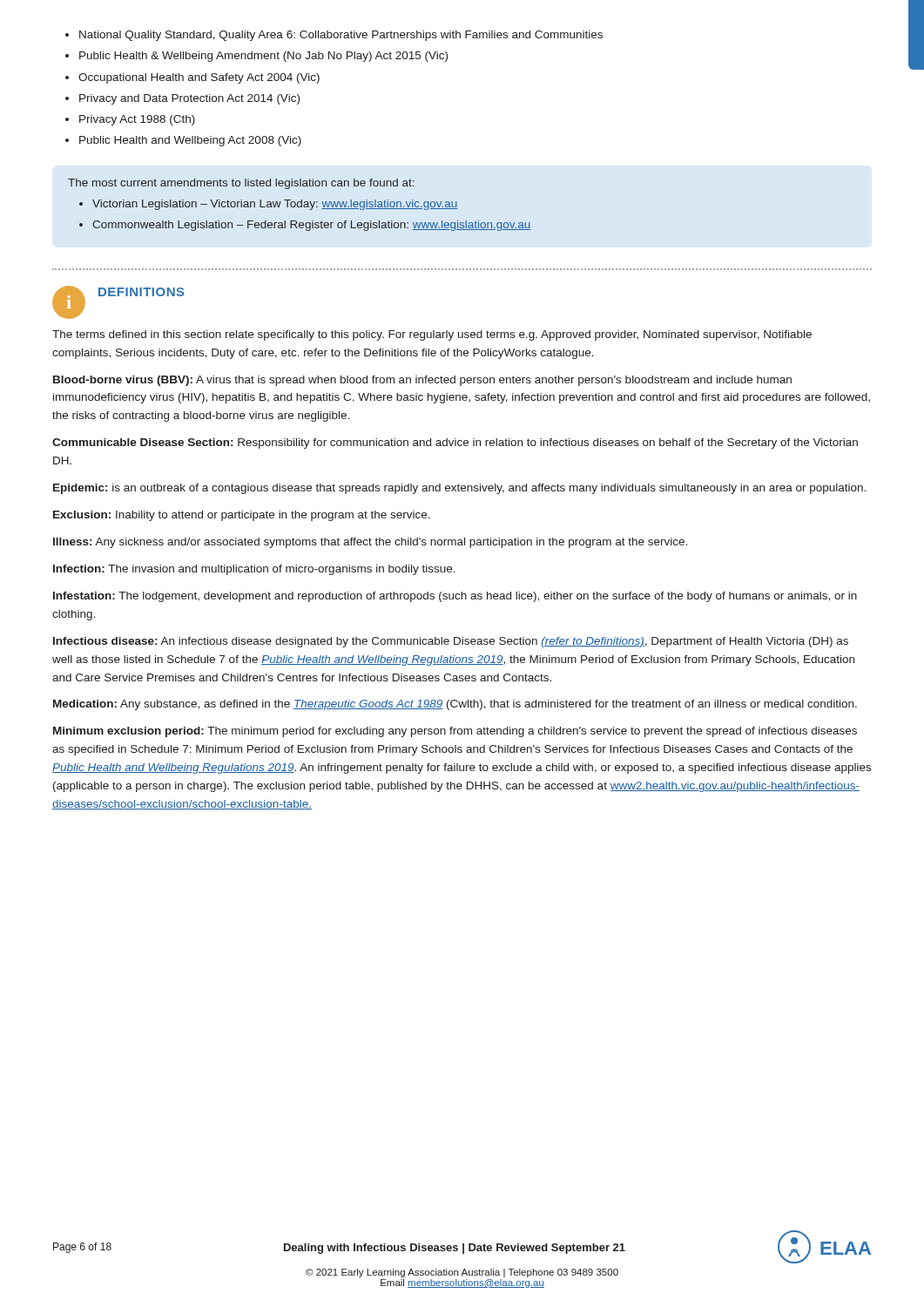Find the block on this page that starts "Infection: The invasion and"

coord(462,569)
